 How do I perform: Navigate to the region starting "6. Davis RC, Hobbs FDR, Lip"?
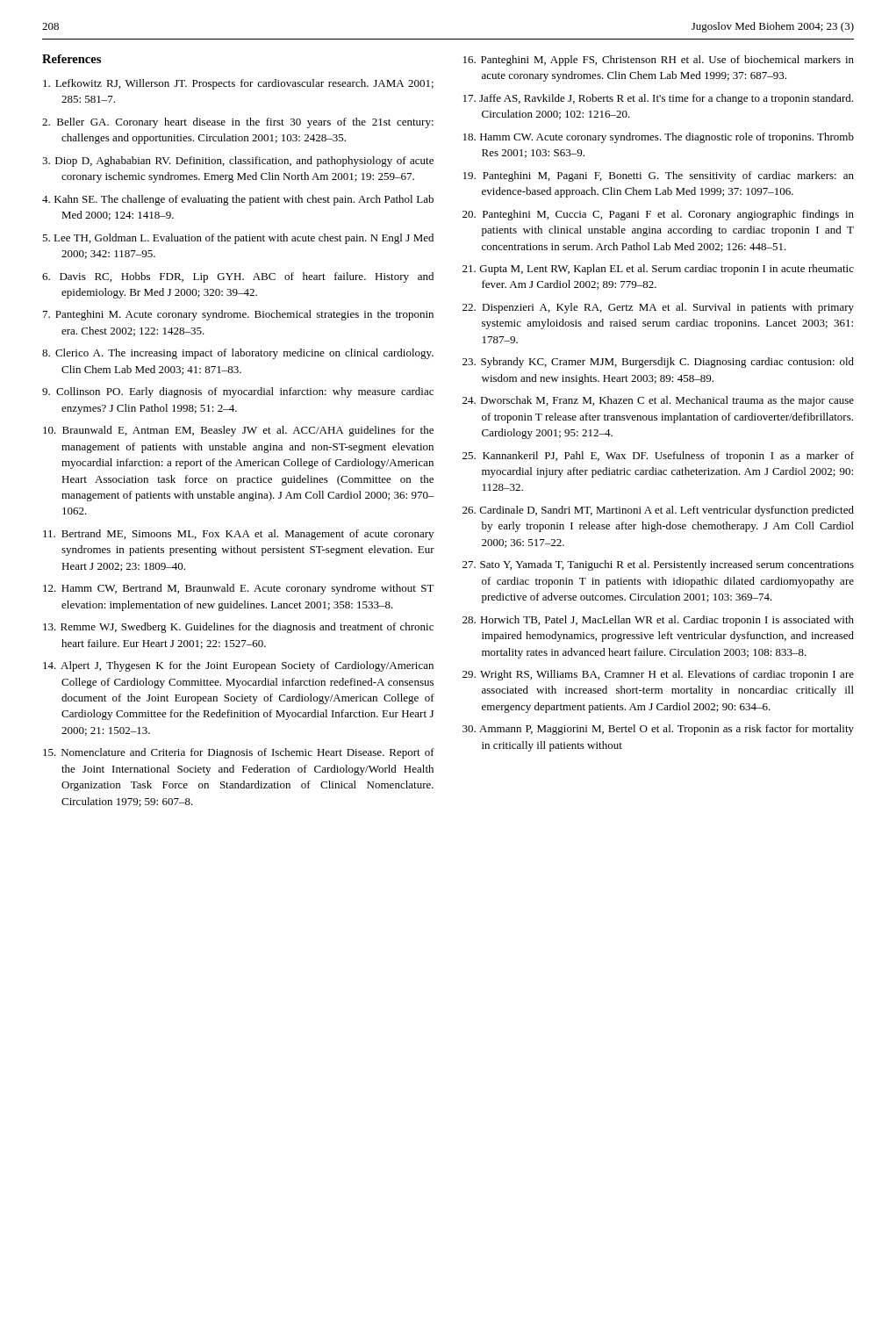[x=238, y=284]
